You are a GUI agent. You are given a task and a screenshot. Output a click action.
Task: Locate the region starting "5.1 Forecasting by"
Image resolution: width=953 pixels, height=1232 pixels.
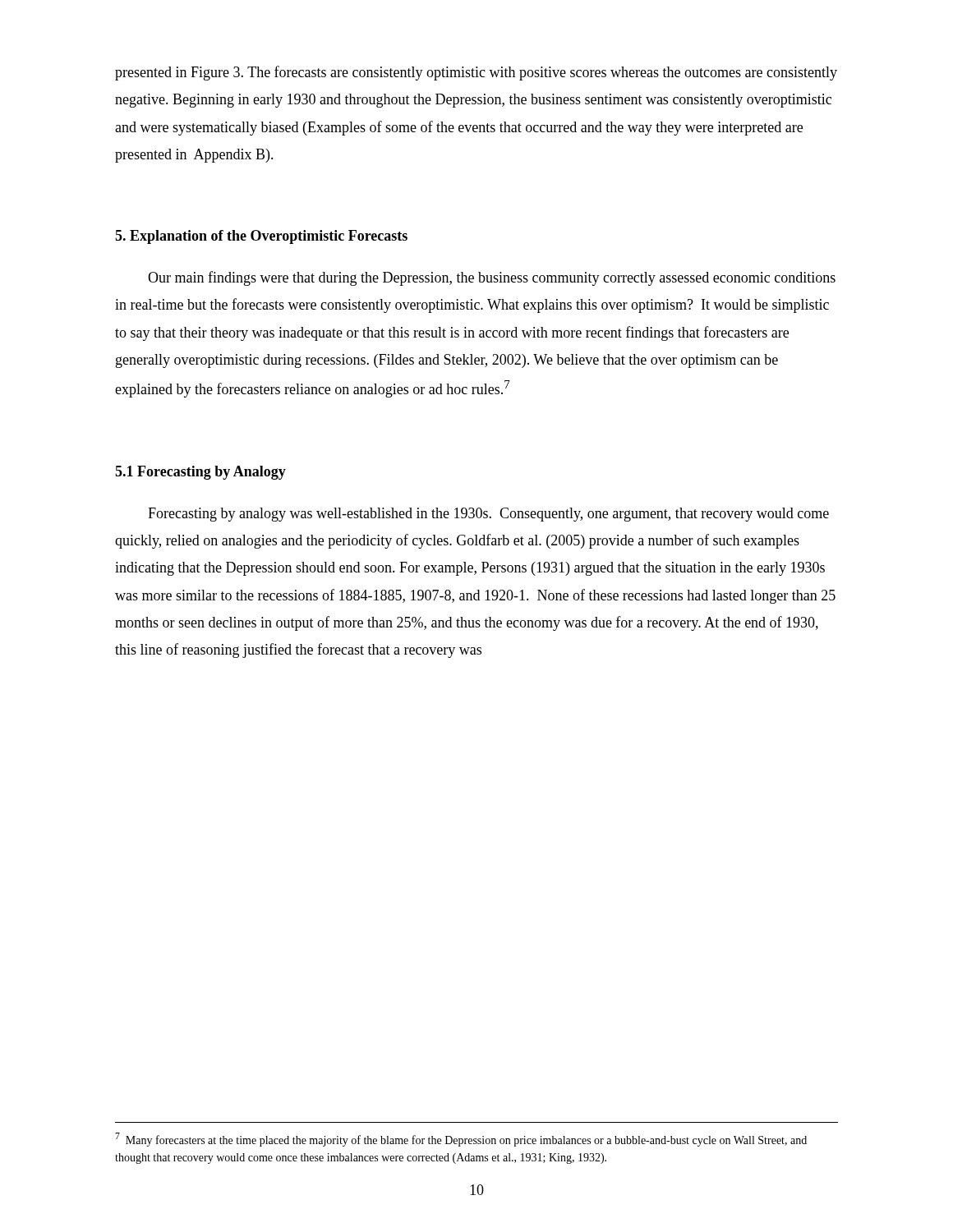click(200, 471)
